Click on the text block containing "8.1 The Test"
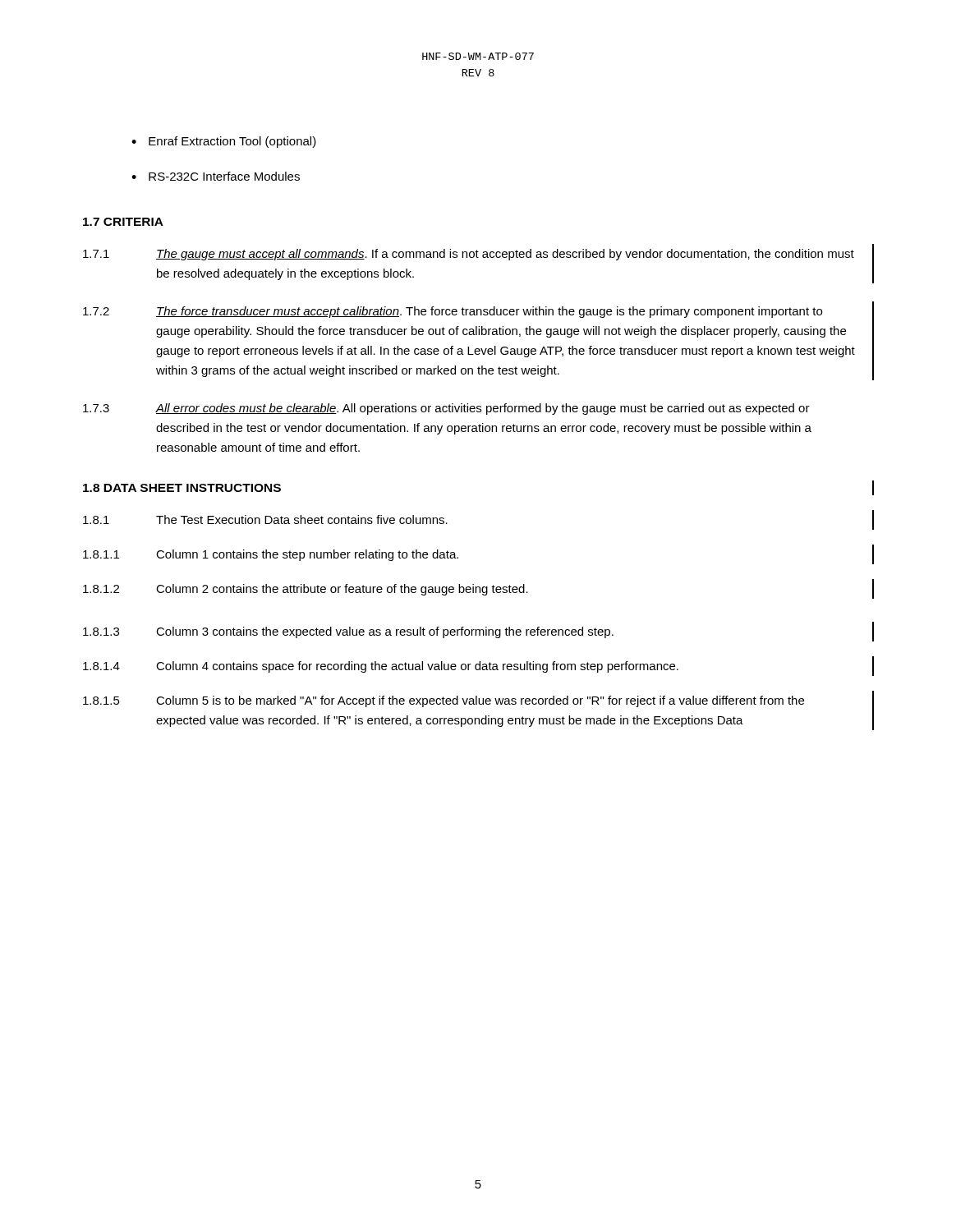956x1232 pixels. pos(265,519)
